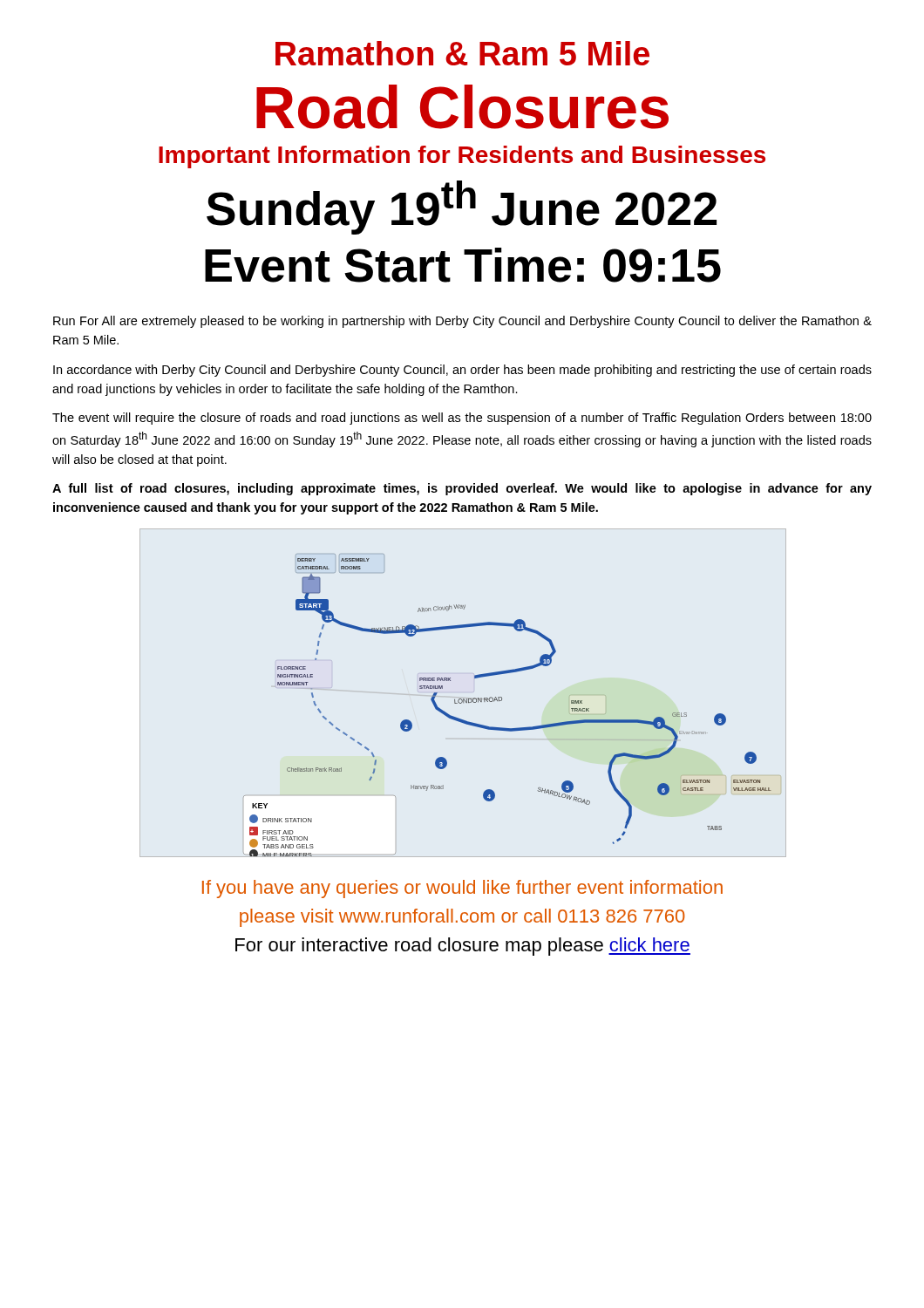
Task: Select the text block that reads "If you have any queries or would"
Action: (x=462, y=902)
